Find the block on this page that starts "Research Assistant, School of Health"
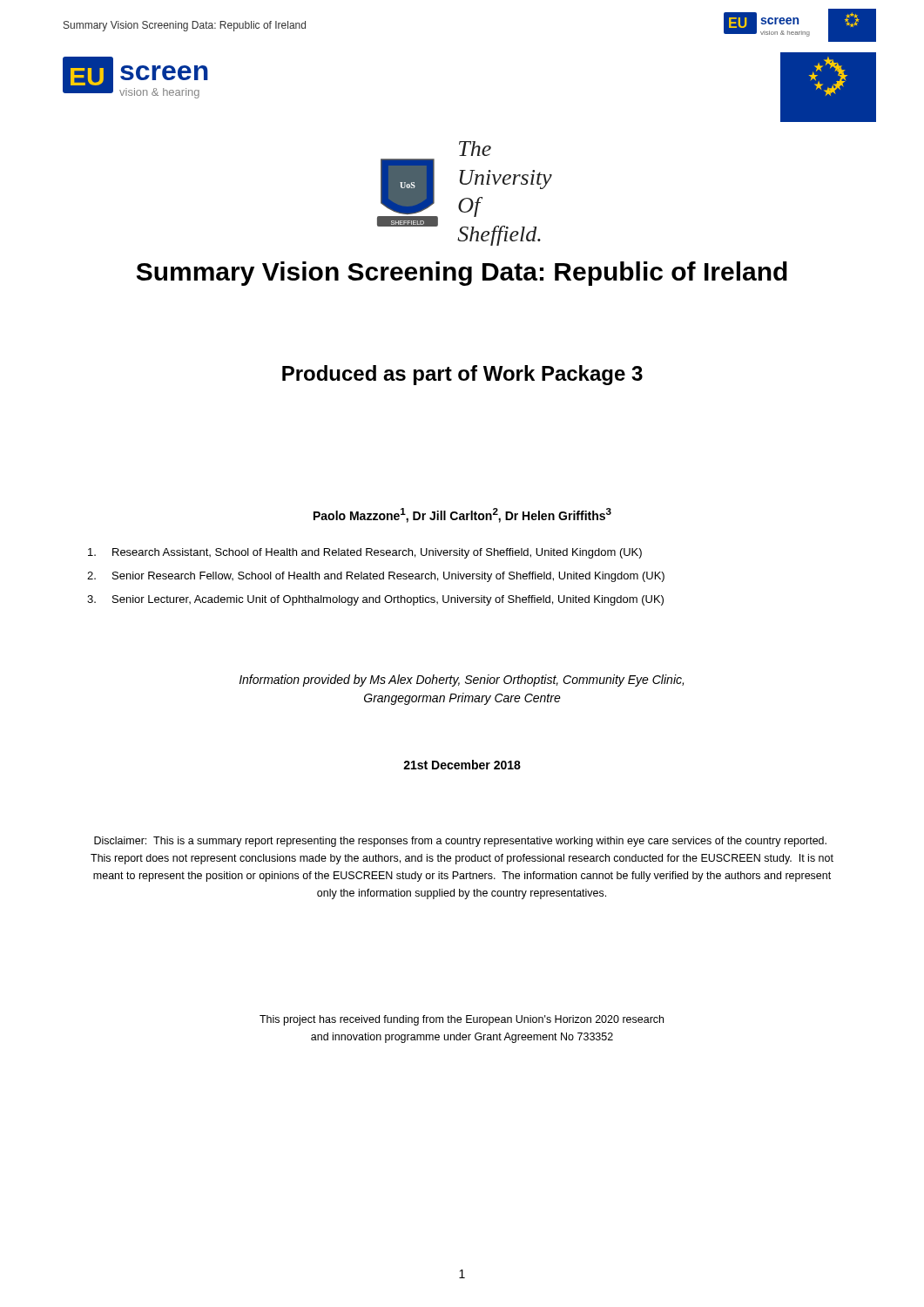This screenshot has height=1307, width=924. 462,553
